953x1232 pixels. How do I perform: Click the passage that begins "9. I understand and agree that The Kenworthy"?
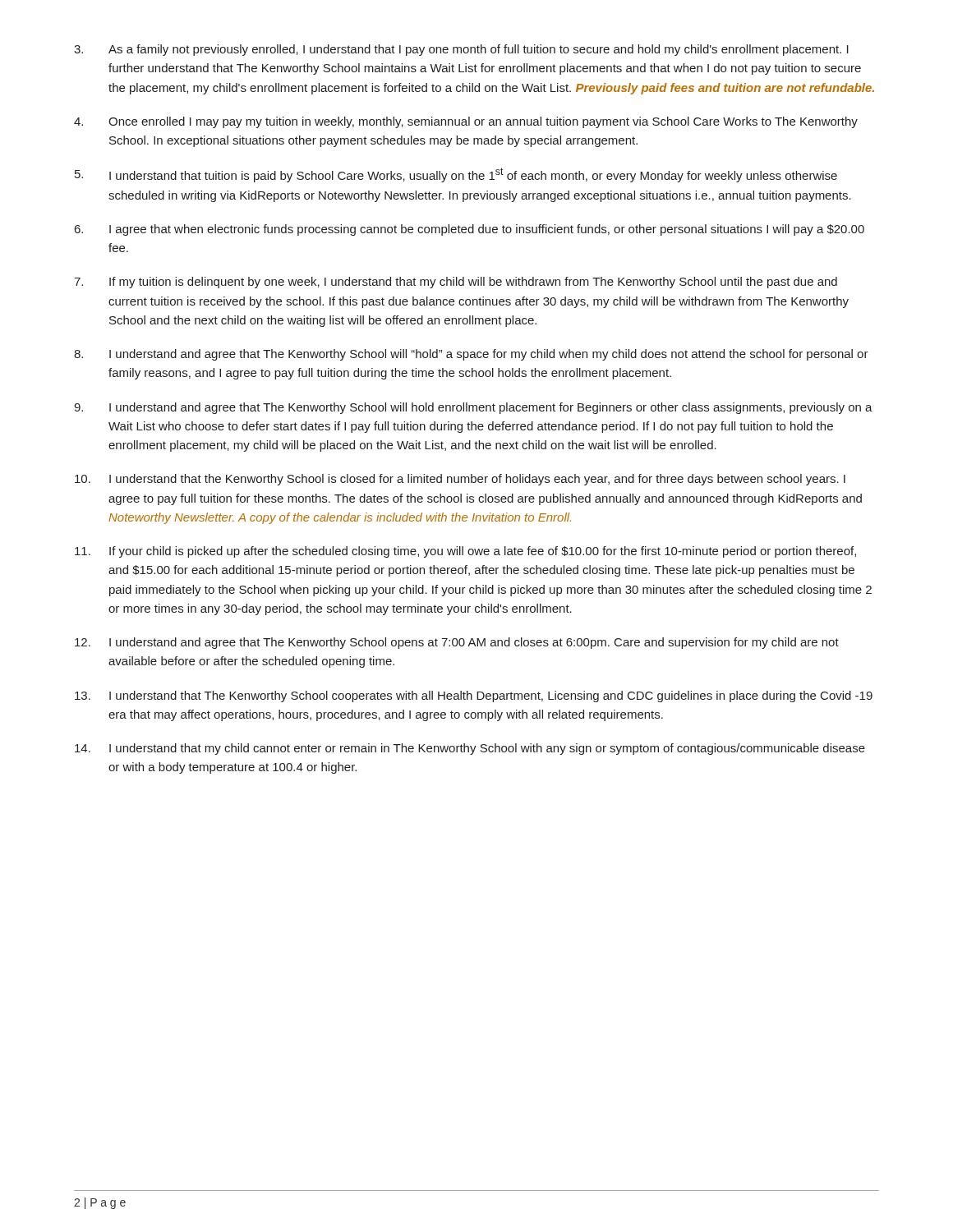pyautogui.click(x=476, y=426)
